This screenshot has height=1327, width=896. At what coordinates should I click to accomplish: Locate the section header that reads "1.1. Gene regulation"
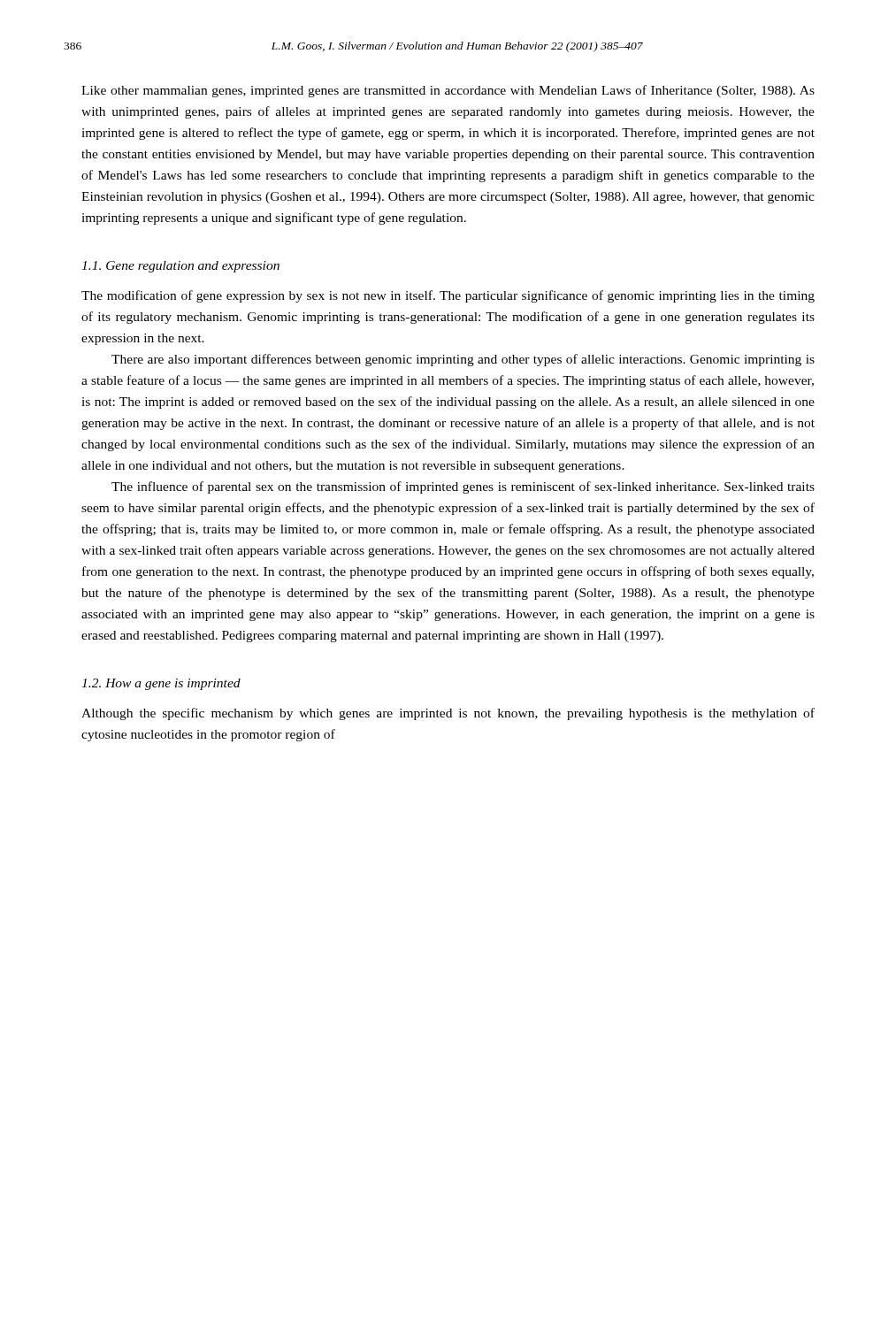point(181,265)
